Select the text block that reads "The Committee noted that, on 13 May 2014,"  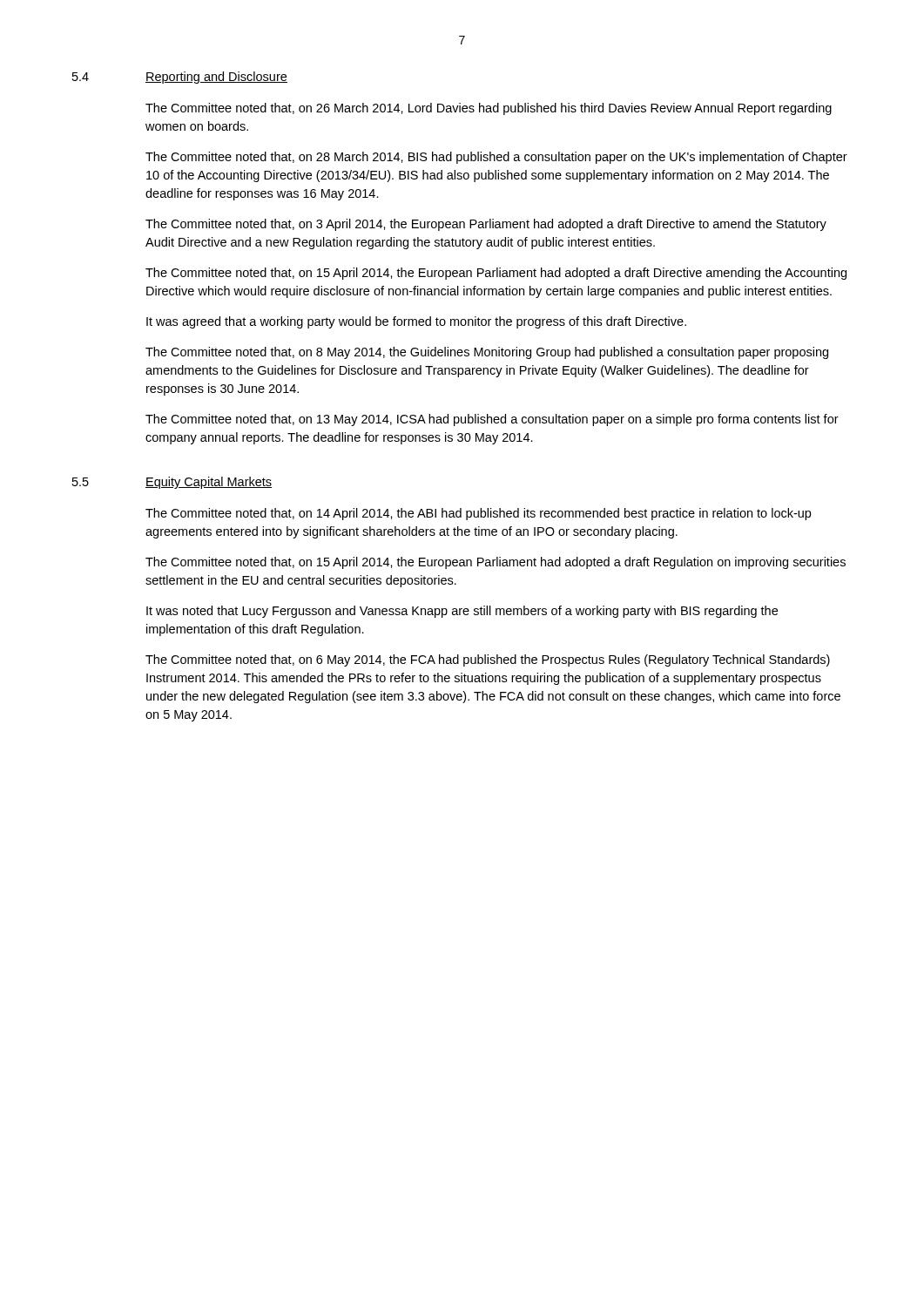(492, 428)
